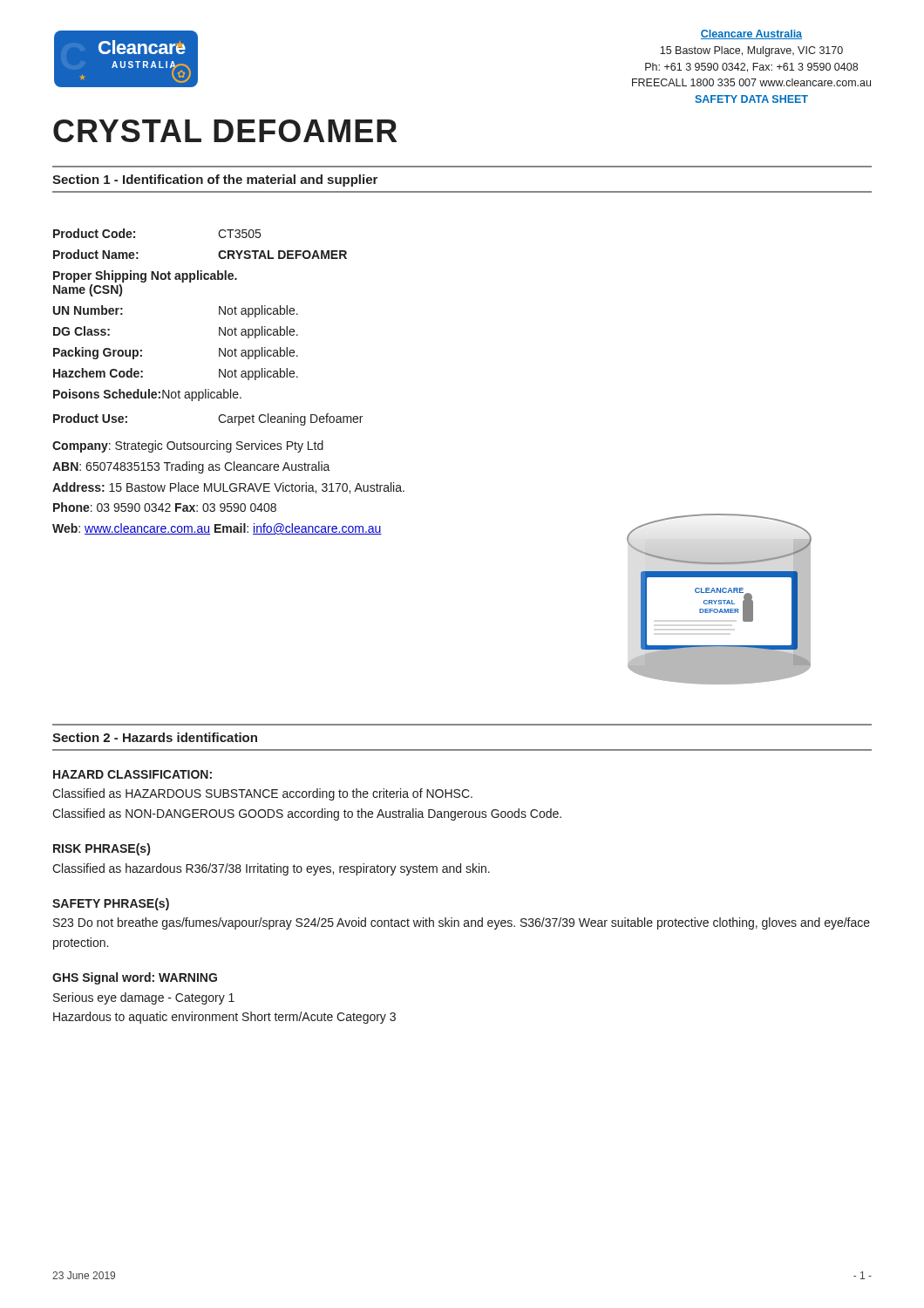The width and height of the screenshot is (924, 1308).
Task: Point to the passage starting "Product Name: CRYSTAL DEFOAMER"
Action: click(93, 254)
